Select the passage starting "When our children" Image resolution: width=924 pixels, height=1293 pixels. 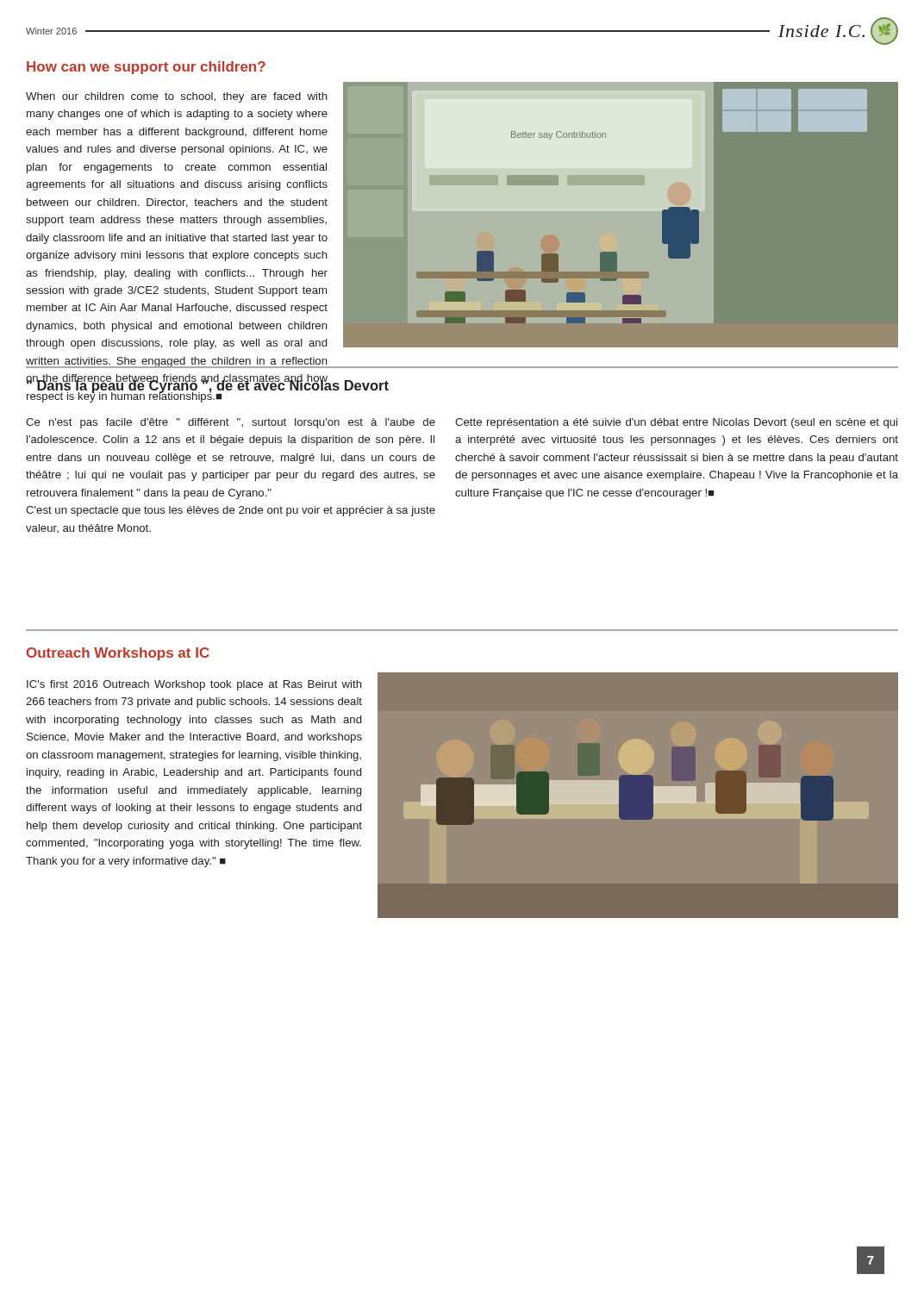pyautogui.click(x=177, y=246)
